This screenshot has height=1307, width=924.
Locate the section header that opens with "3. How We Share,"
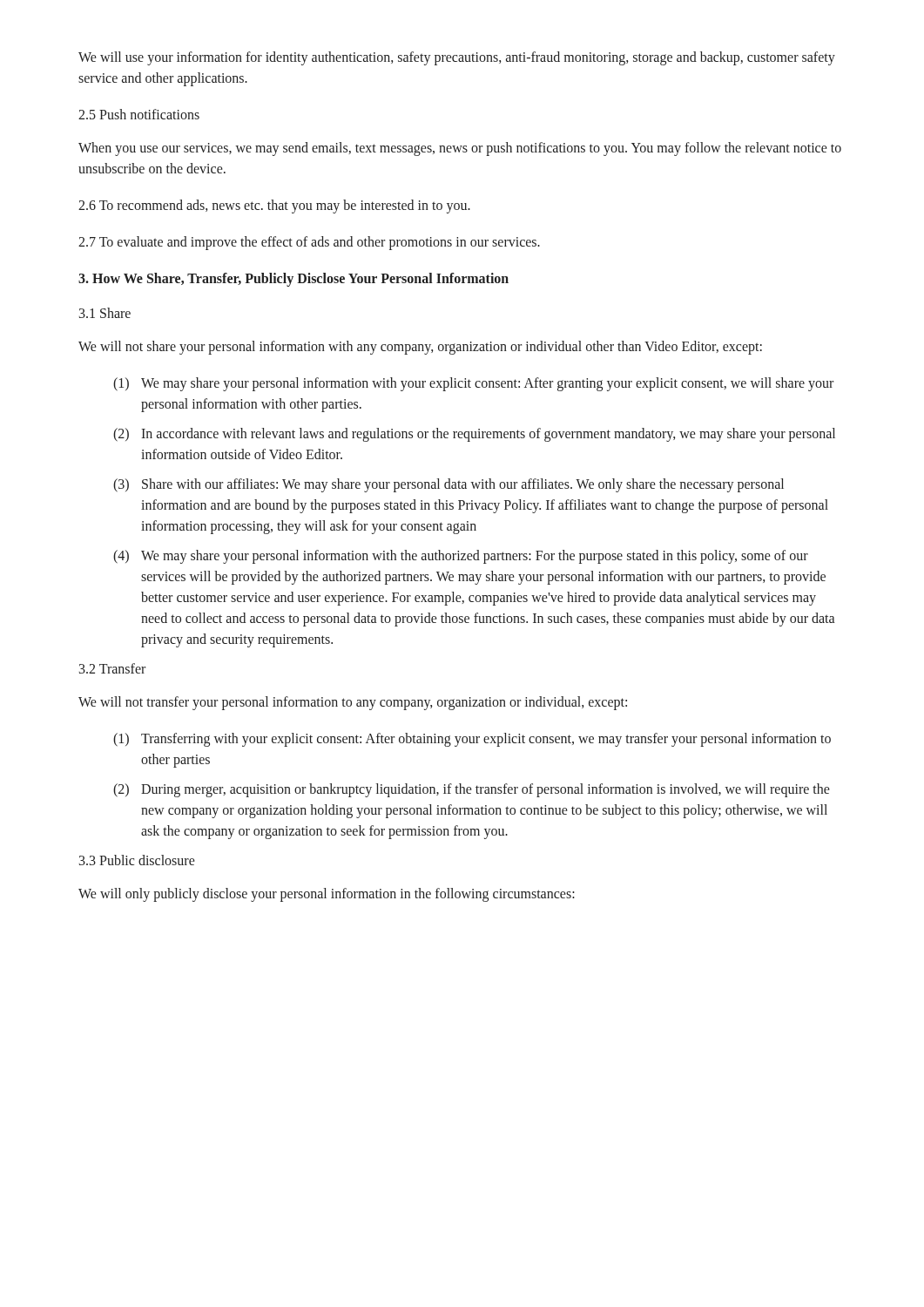click(x=294, y=278)
